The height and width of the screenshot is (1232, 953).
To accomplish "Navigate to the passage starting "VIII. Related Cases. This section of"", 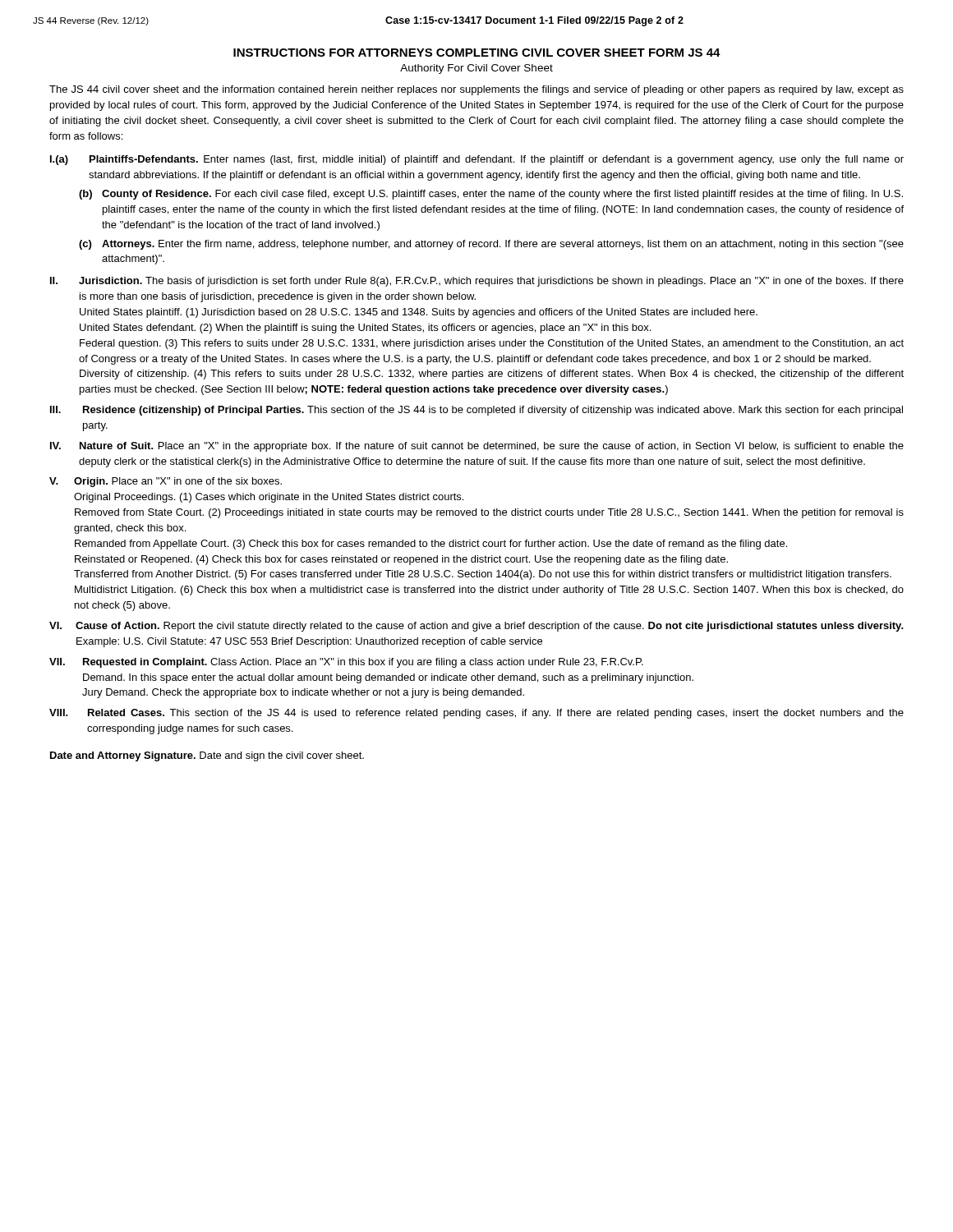I will [476, 721].
